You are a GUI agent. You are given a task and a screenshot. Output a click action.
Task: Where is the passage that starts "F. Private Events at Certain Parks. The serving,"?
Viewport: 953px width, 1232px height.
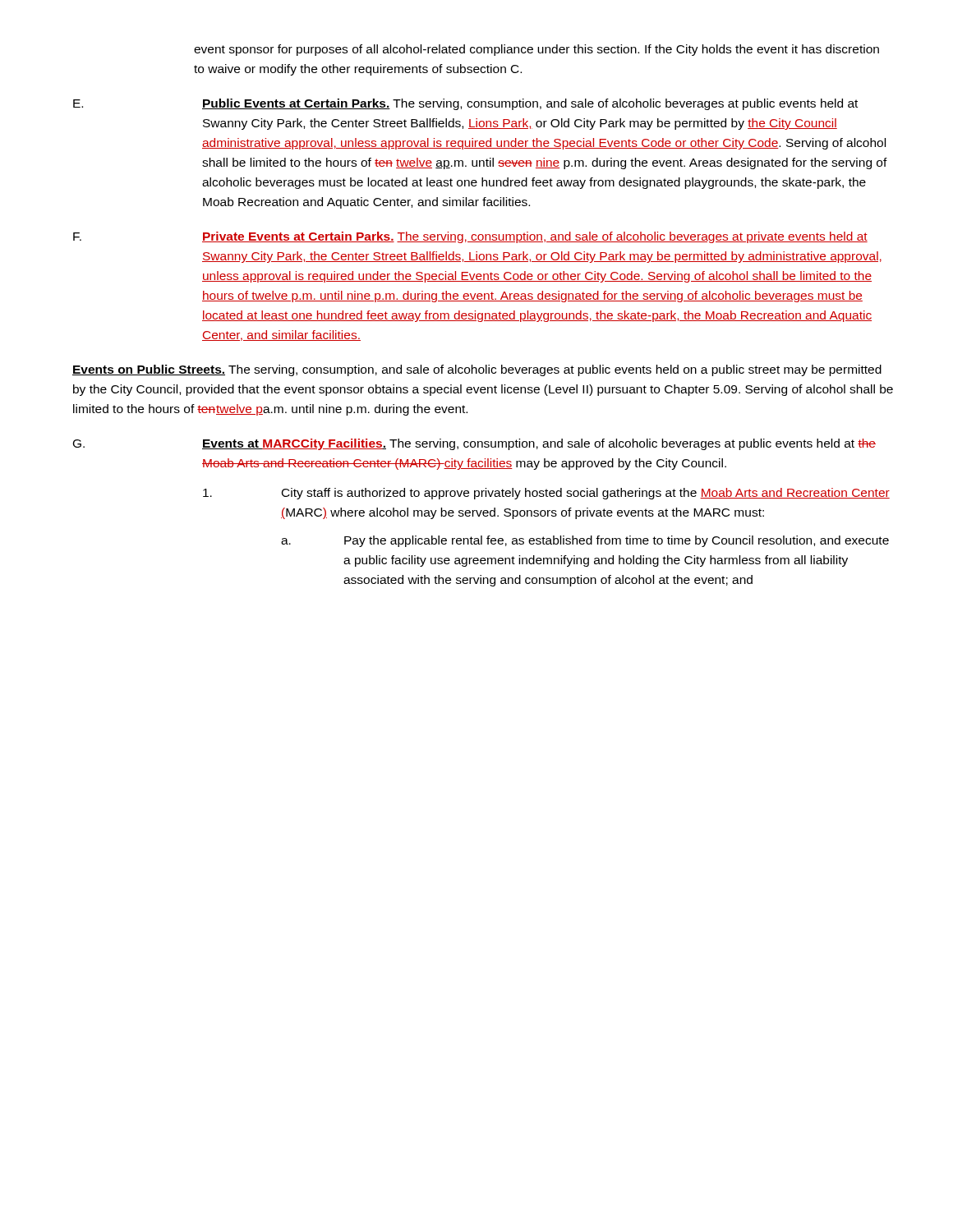pos(483,286)
